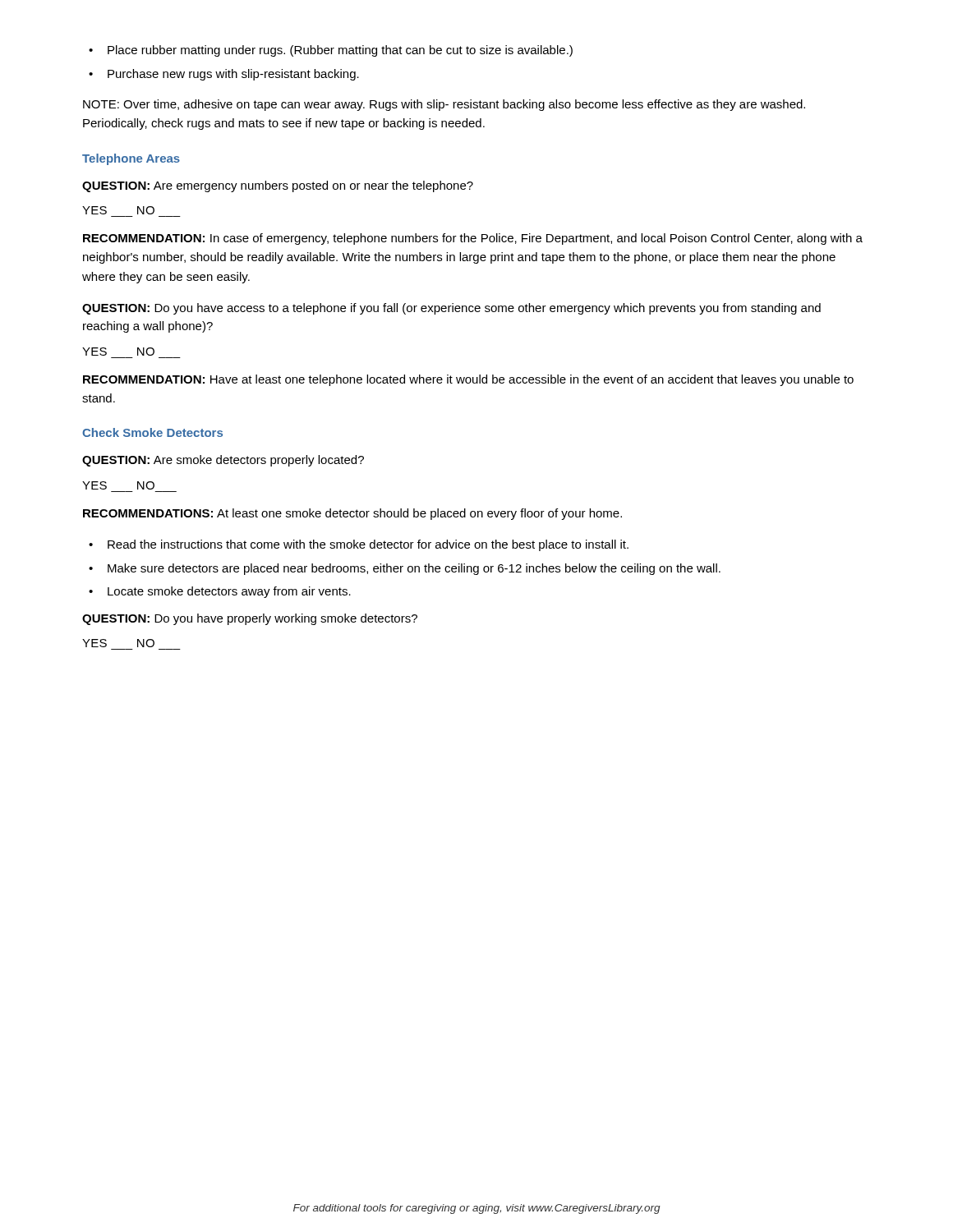Select the text block that says "QUESTION: Do you have access to"
The width and height of the screenshot is (953, 1232).
pos(452,317)
